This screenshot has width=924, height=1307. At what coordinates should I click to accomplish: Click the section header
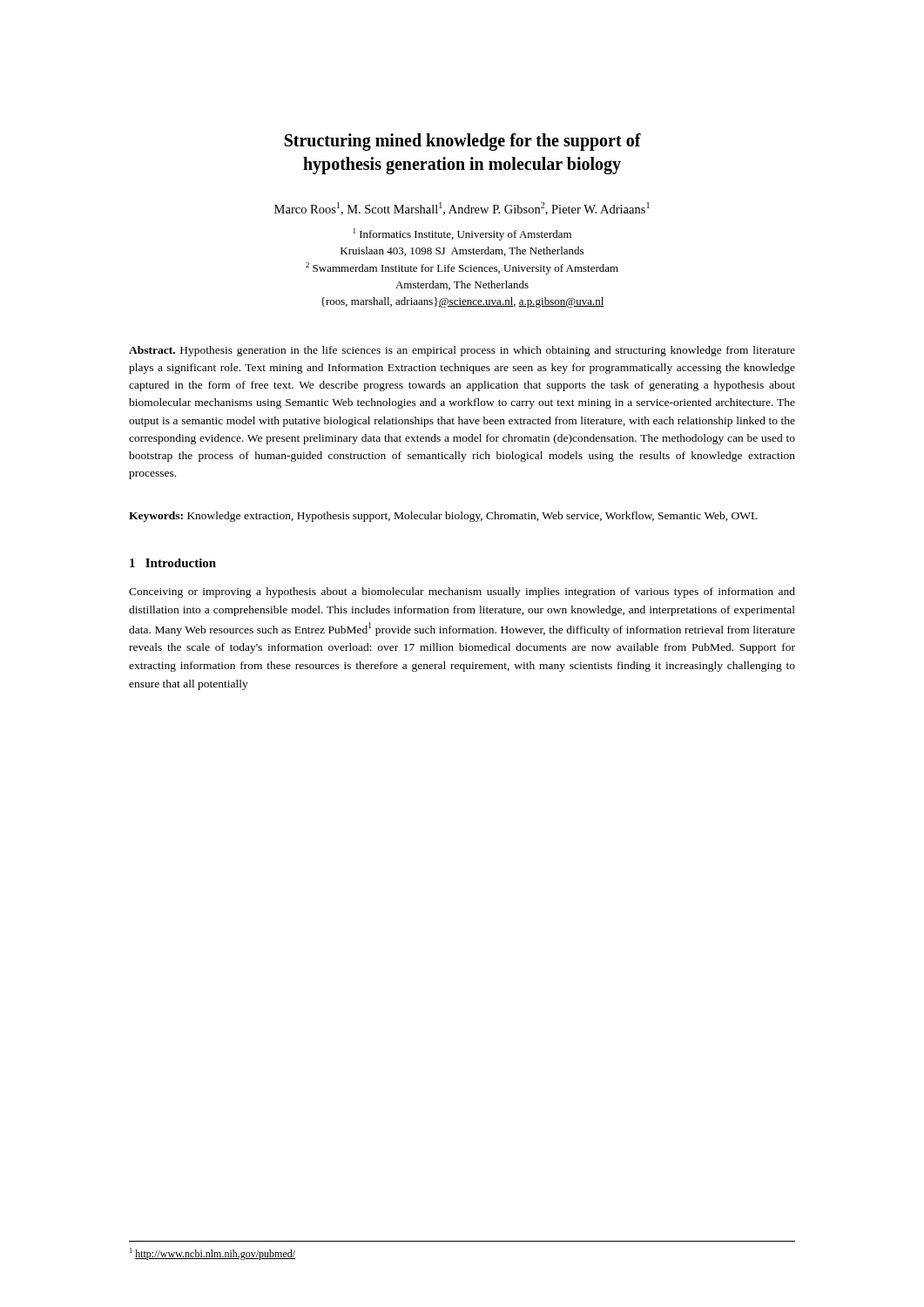[x=173, y=563]
